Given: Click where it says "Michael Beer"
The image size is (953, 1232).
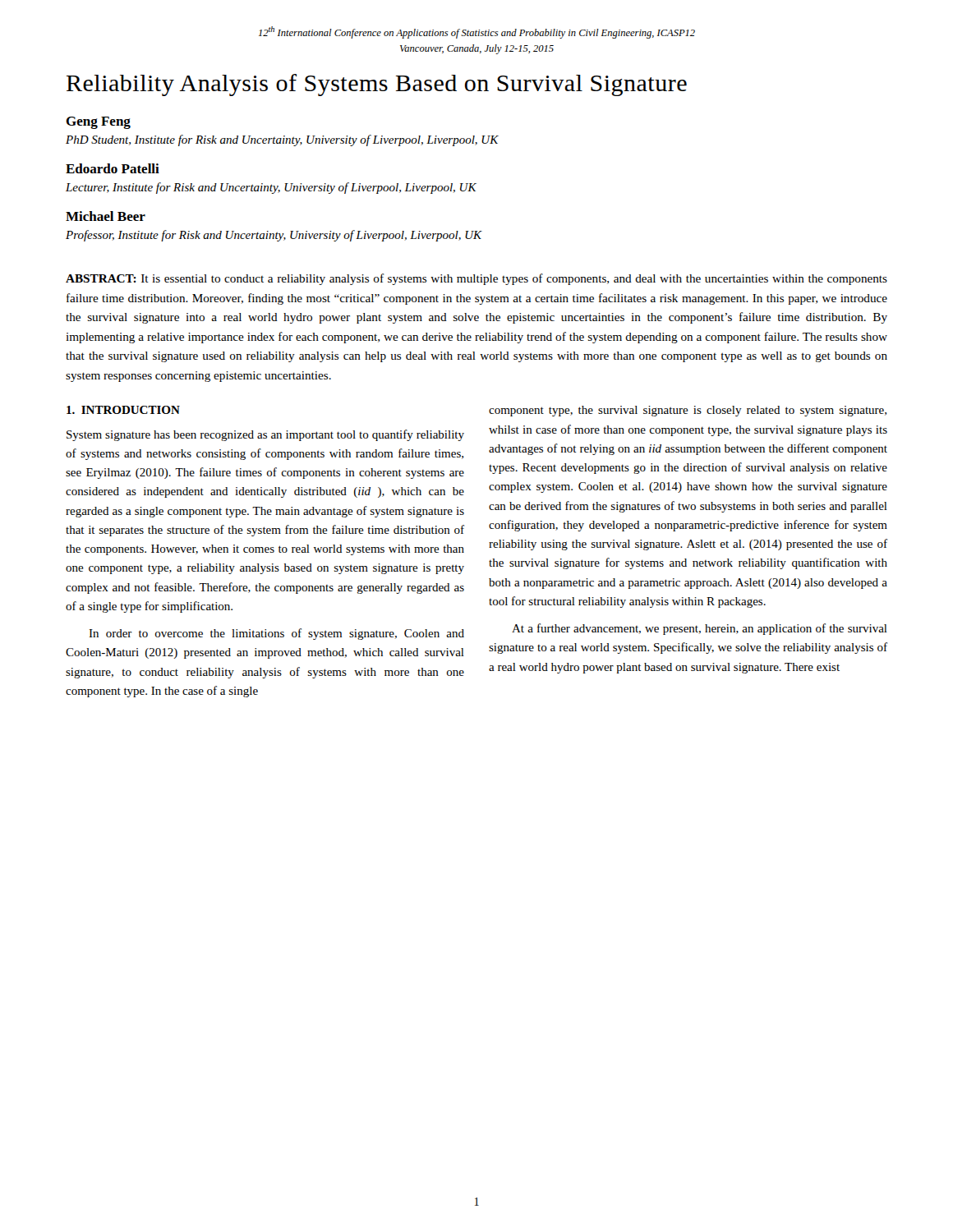Looking at the screenshot, I should 106,216.
